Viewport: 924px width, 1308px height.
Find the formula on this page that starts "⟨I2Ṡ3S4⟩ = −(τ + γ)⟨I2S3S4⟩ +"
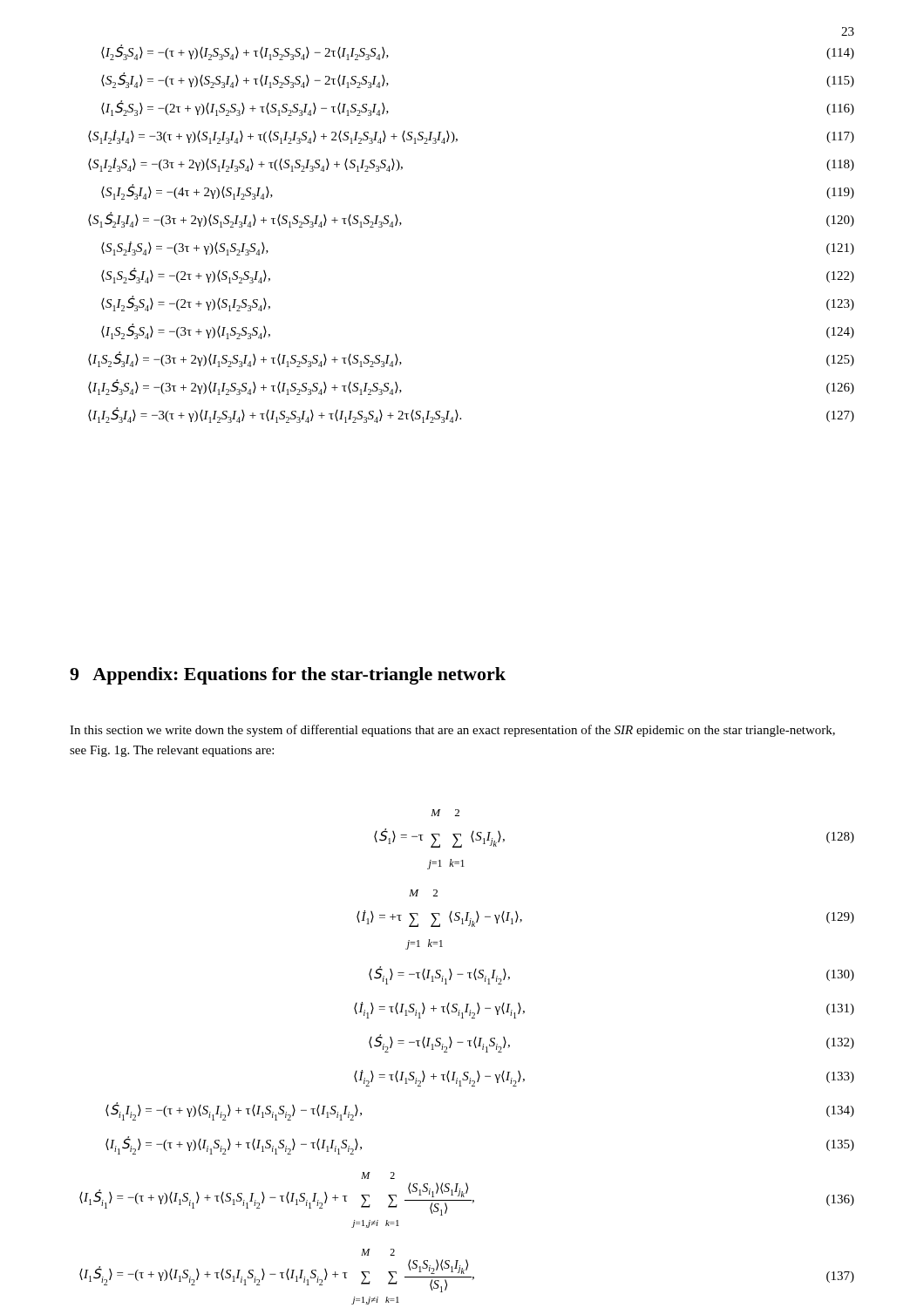click(x=238, y=52)
